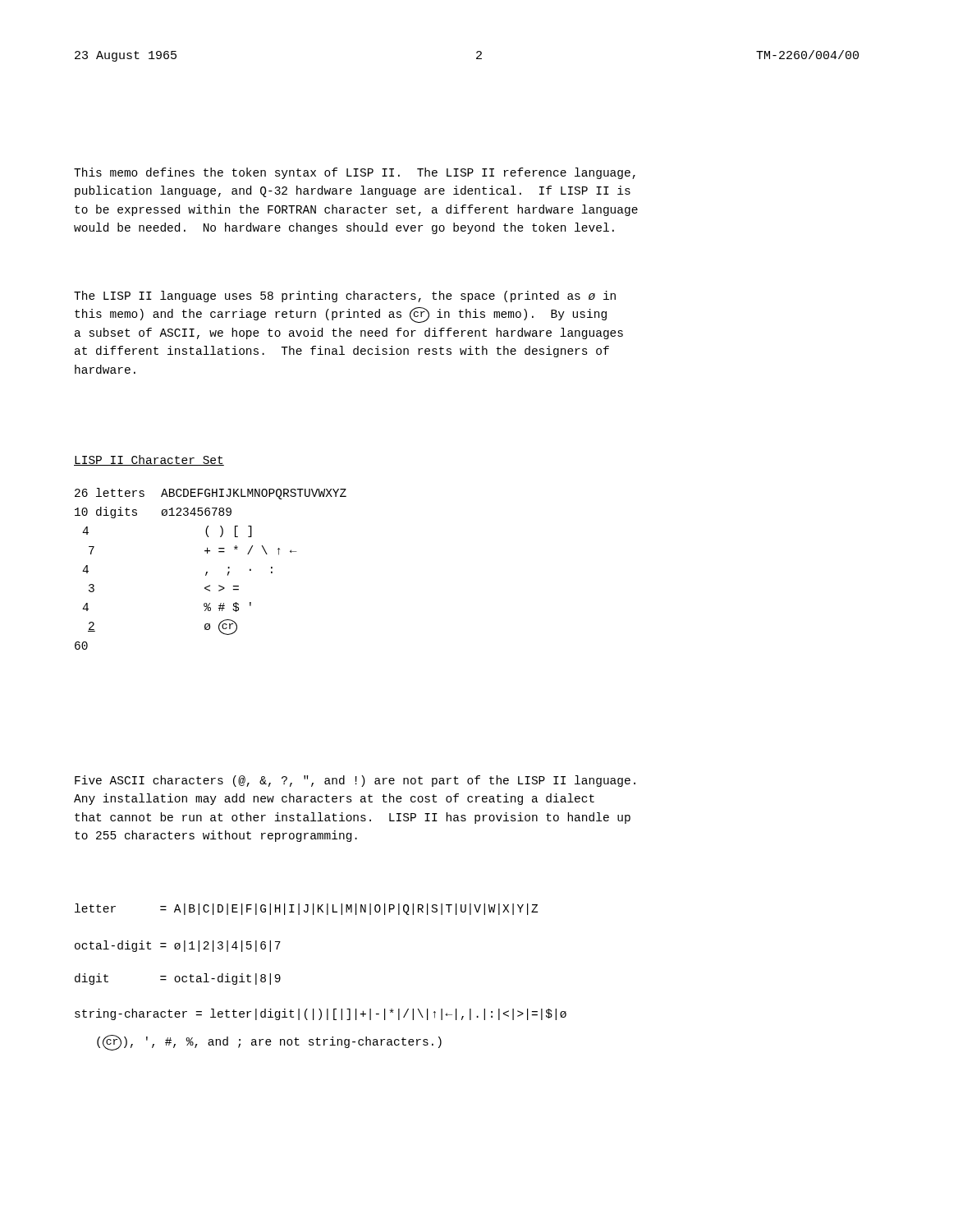Click on the text block containing "Five ASCII characters (@, &, ?,"
The height and width of the screenshot is (1232, 958).
click(x=356, y=809)
